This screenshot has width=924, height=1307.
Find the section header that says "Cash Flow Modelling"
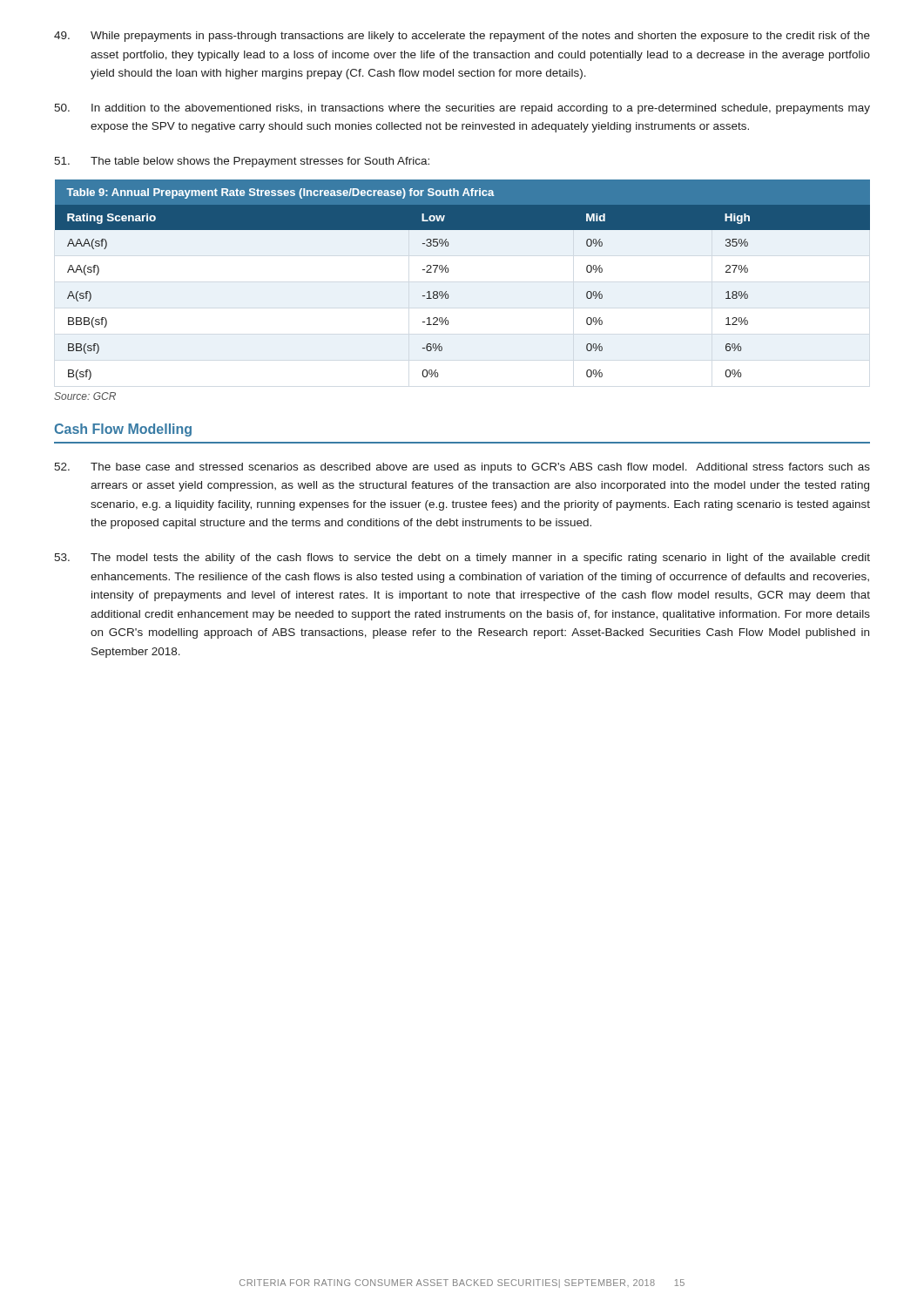click(123, 429)
